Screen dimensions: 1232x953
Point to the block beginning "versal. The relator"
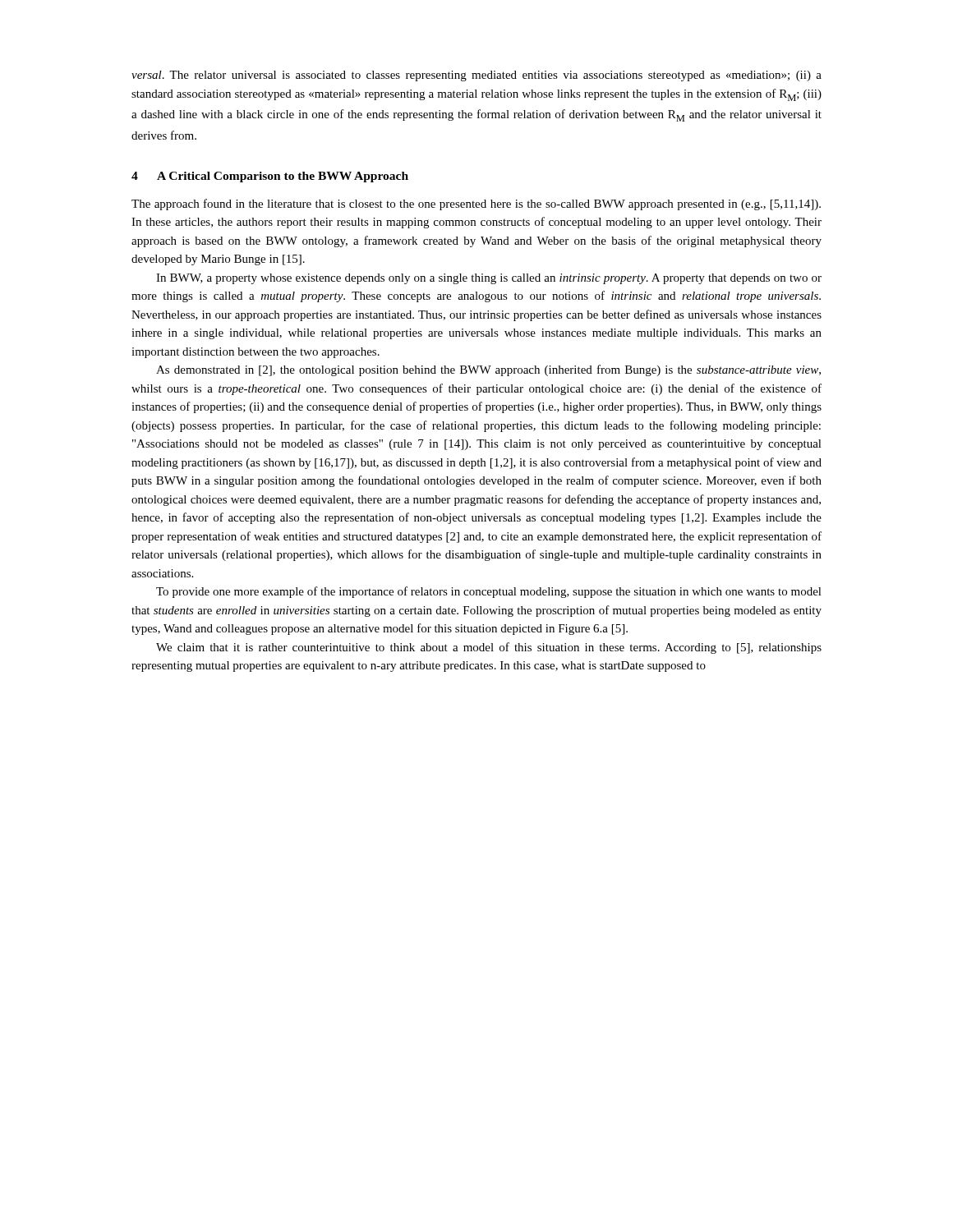(x=476, y=105)
